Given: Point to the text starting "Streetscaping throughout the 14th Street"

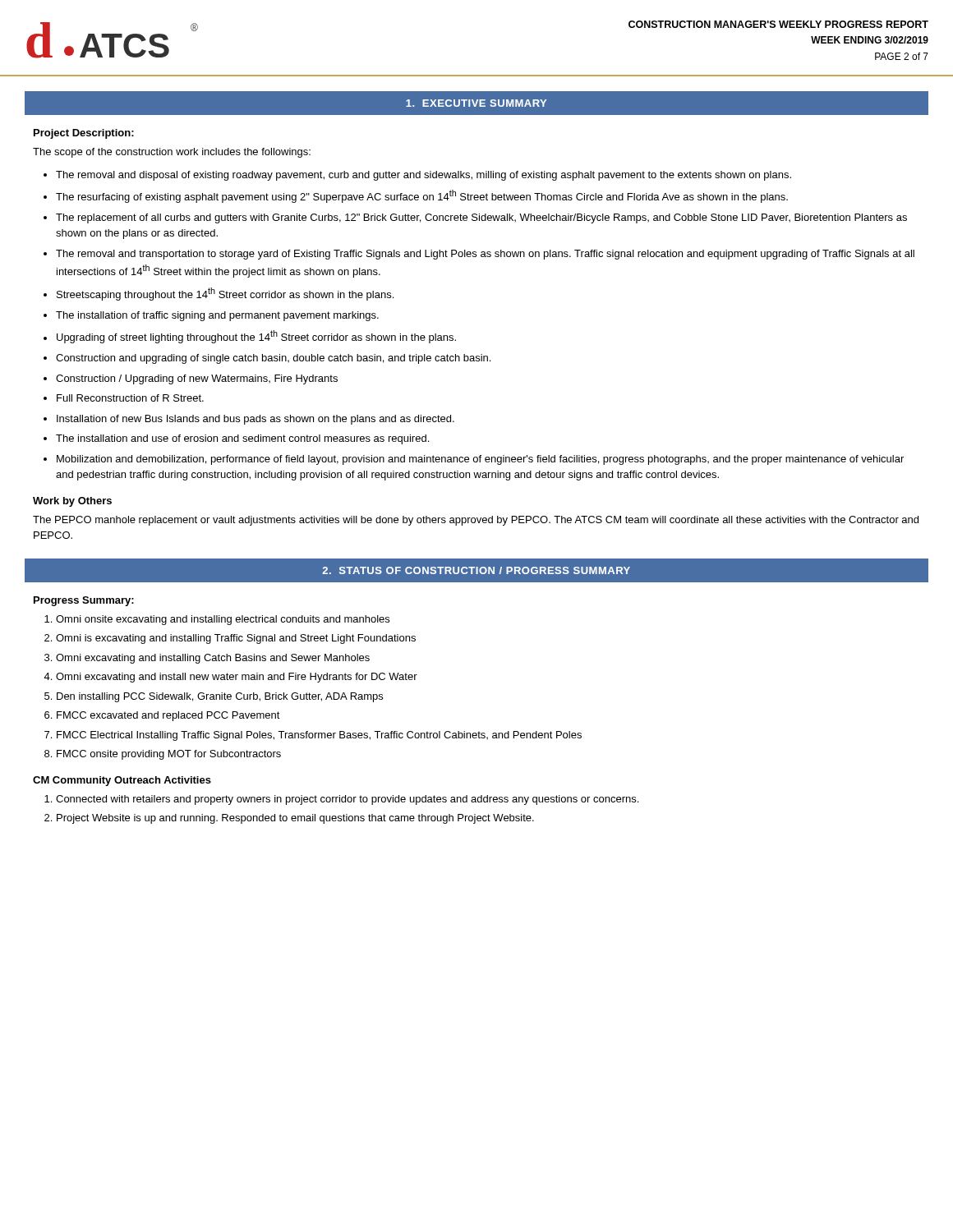Looking at the screenshot, I should coord(225,293).
